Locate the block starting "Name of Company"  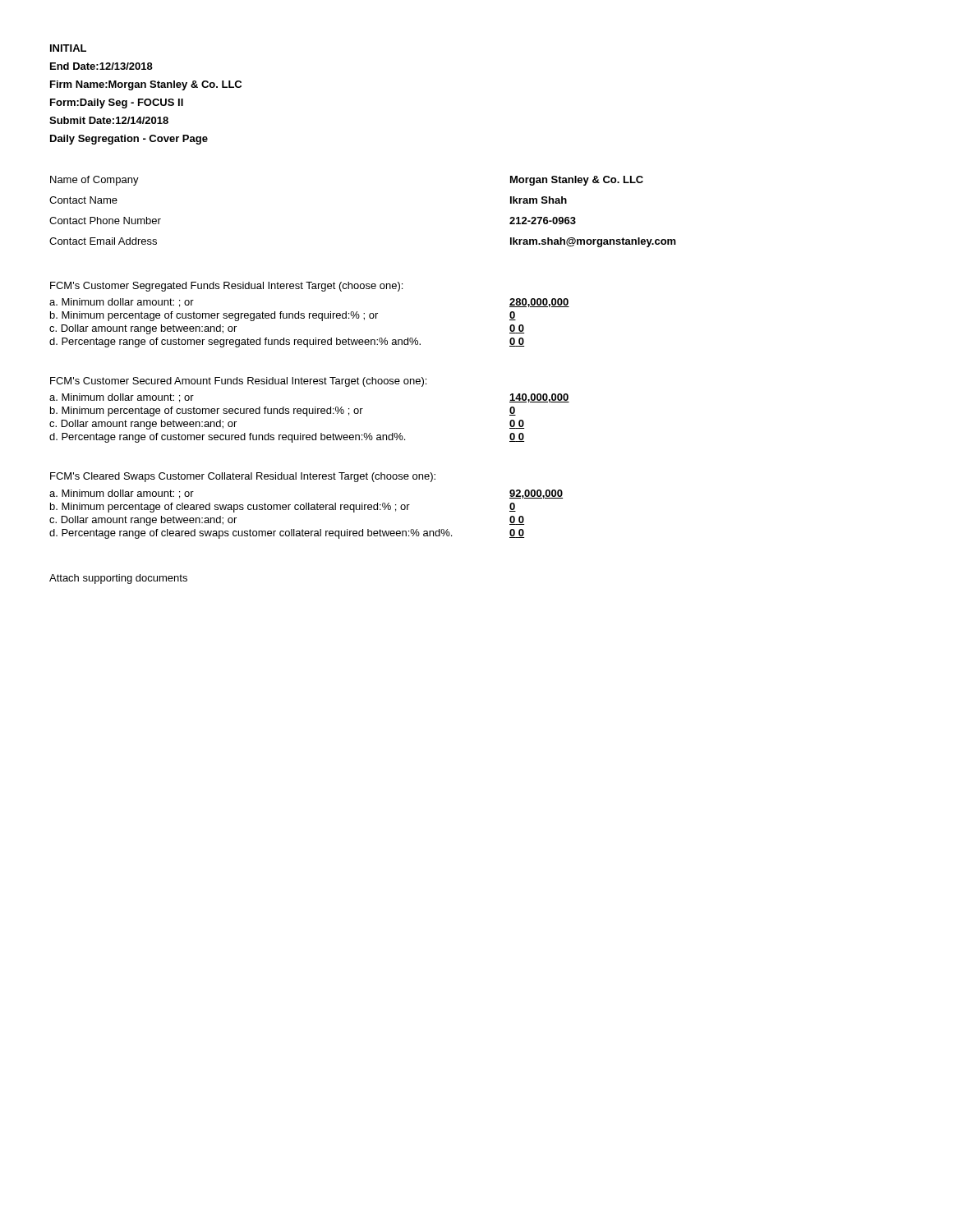tap(94, 179)
